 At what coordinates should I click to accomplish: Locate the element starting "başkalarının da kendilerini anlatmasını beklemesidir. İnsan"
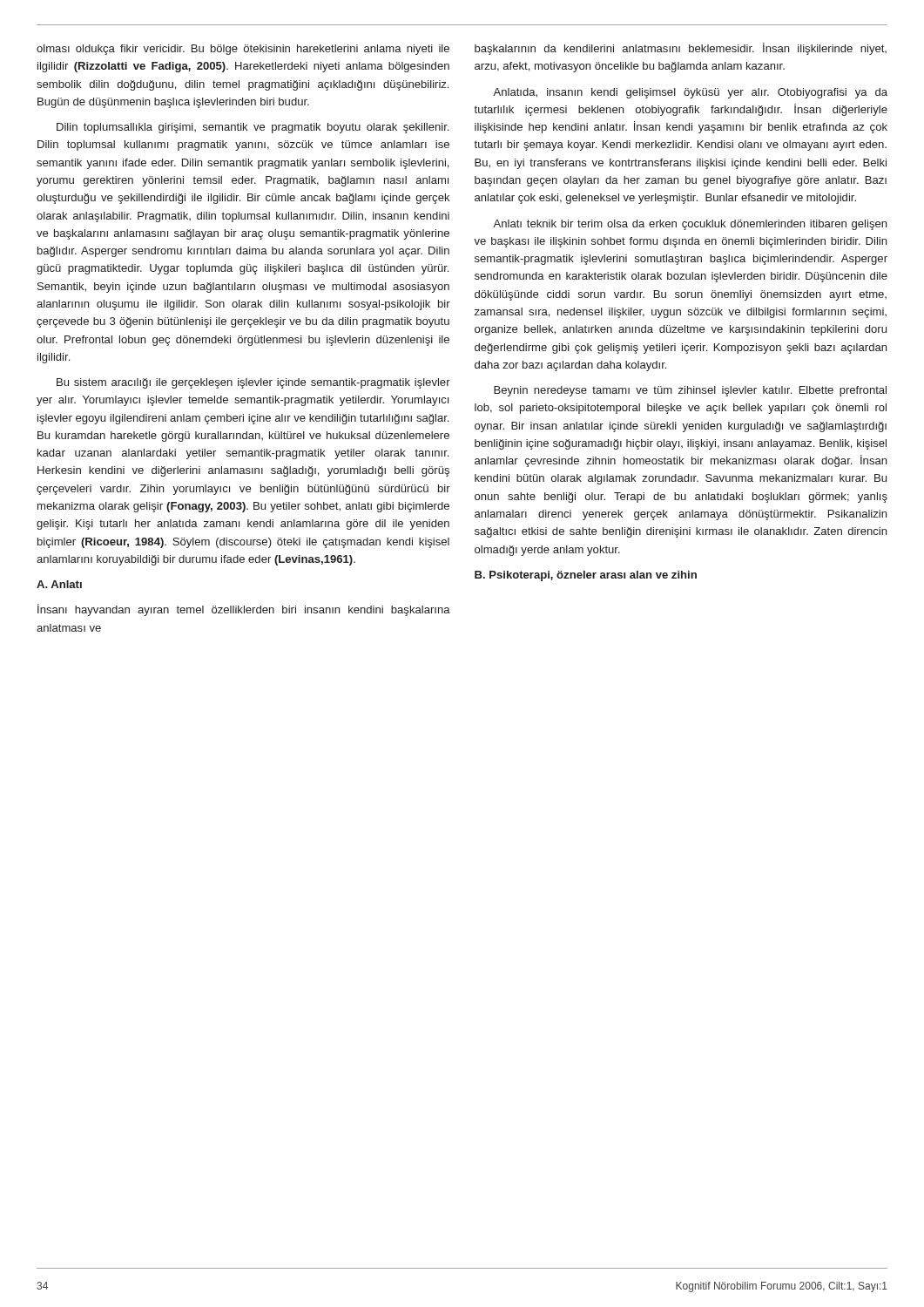pyautogui.click(x=681, y=58)
